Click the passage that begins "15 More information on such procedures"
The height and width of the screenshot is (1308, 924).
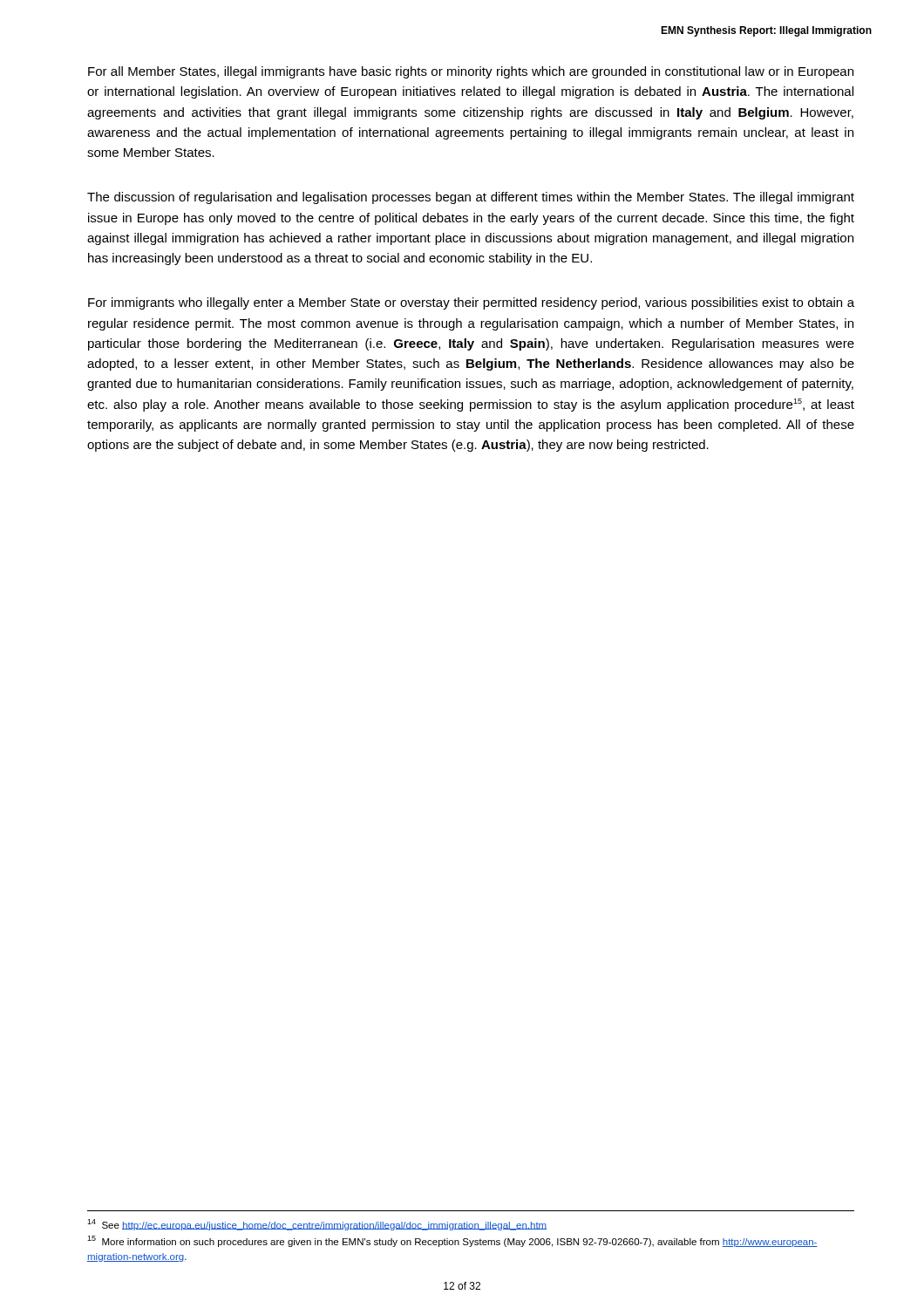click(452, 1248)
